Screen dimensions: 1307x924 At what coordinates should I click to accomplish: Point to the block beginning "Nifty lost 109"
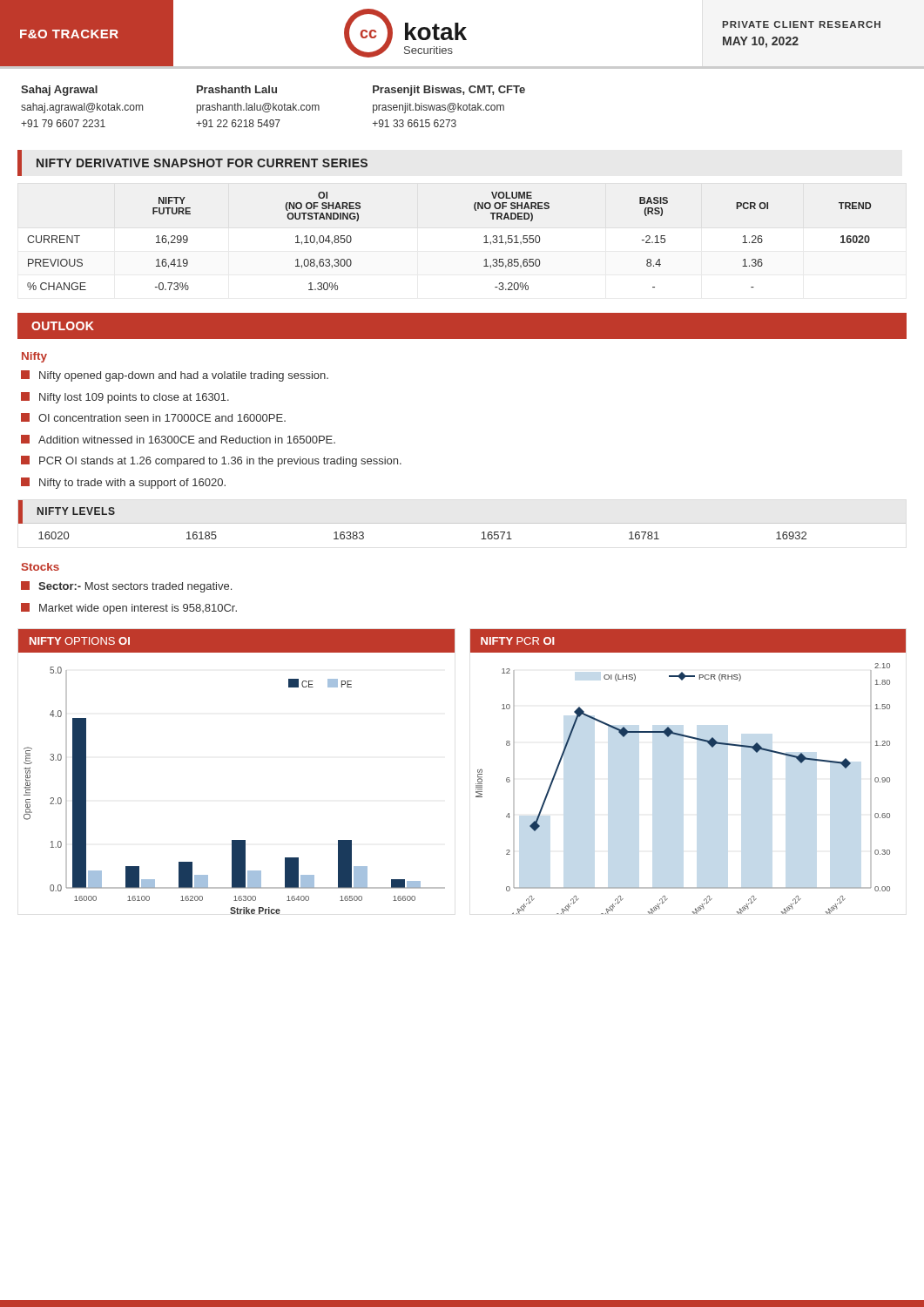(x=125, y=397)
